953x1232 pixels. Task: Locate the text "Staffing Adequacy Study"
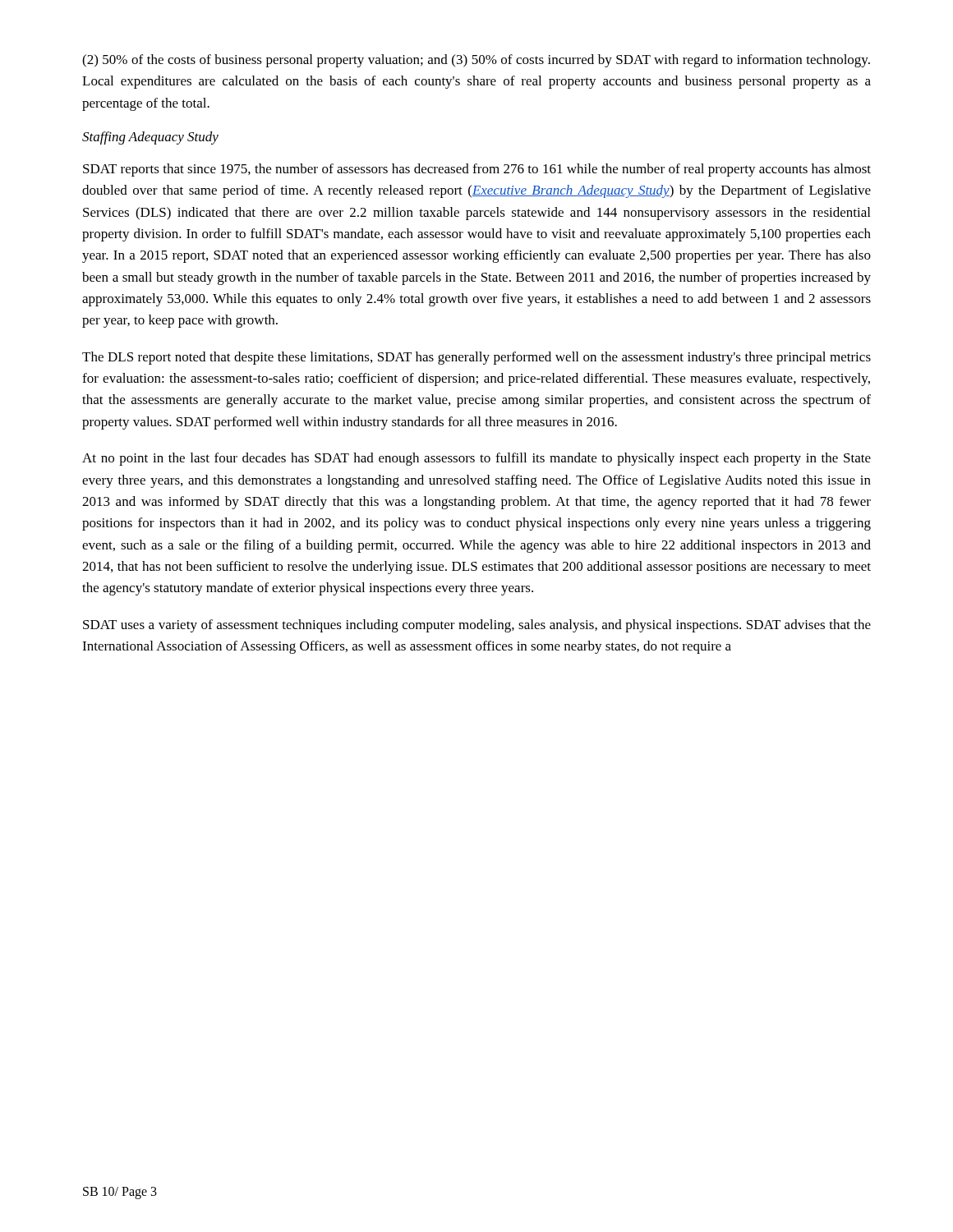[150, 137]
